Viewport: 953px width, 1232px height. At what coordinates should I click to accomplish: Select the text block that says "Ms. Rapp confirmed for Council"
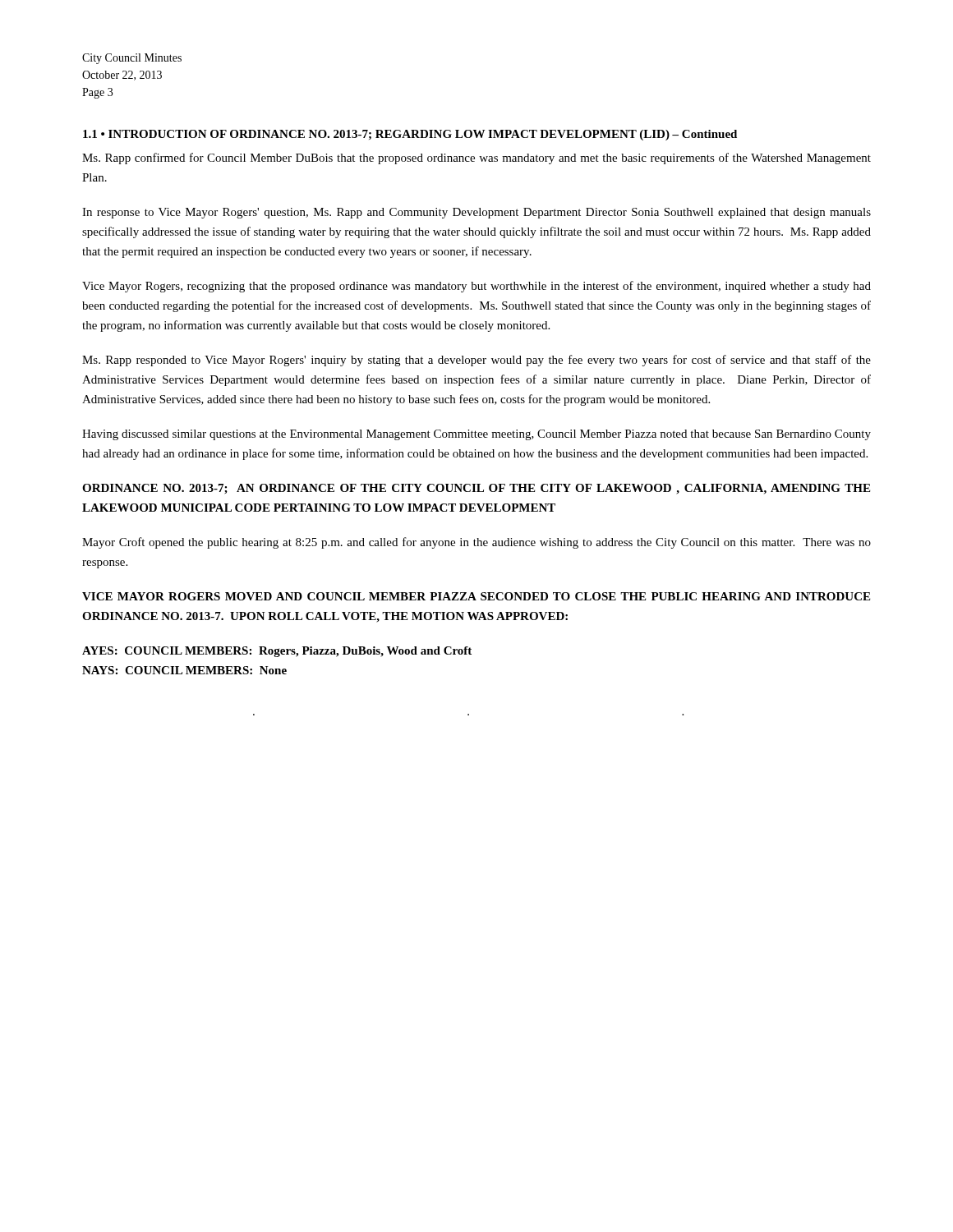point(476,168)
